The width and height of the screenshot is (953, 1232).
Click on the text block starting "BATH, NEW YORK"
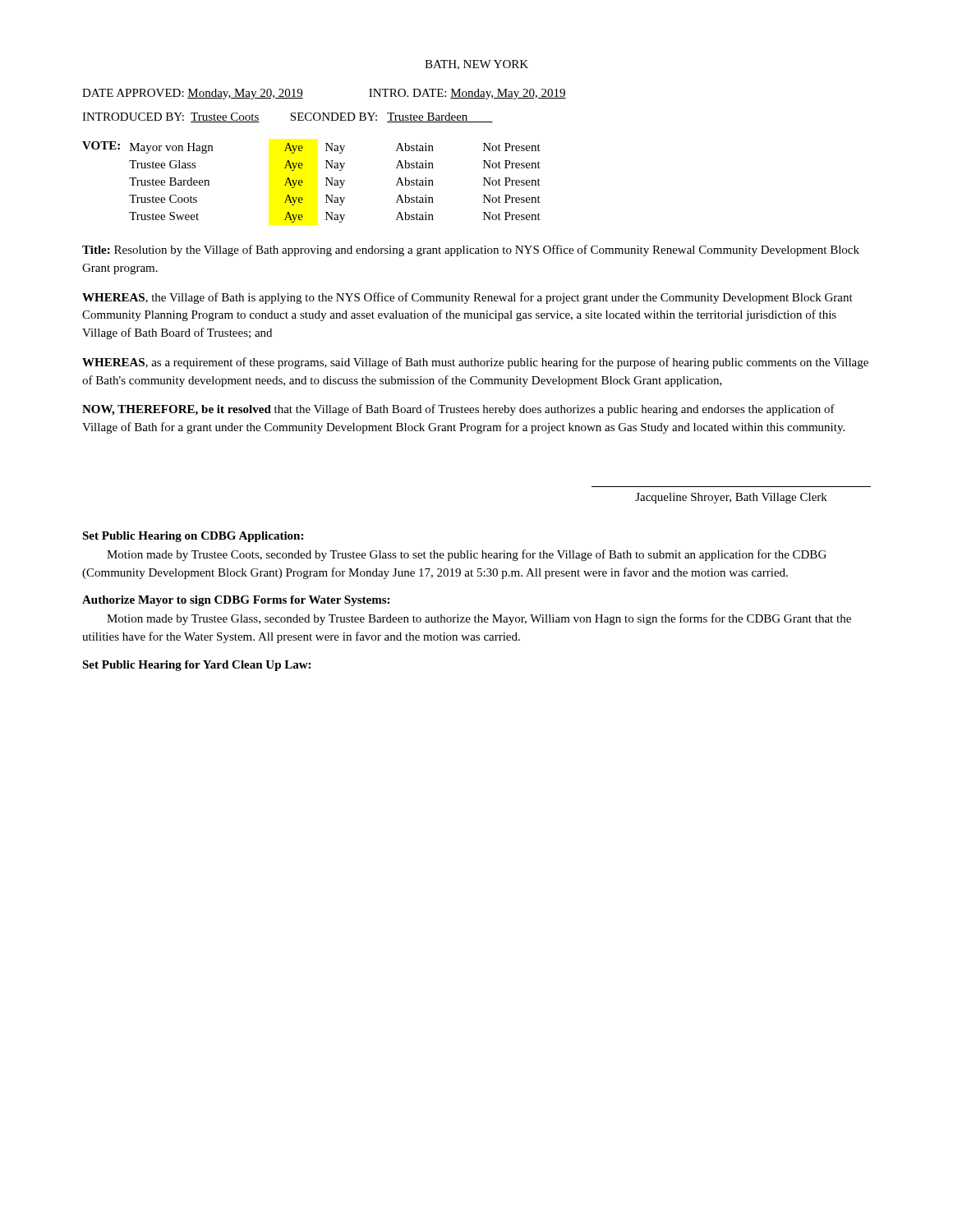[x=476, y=64]
